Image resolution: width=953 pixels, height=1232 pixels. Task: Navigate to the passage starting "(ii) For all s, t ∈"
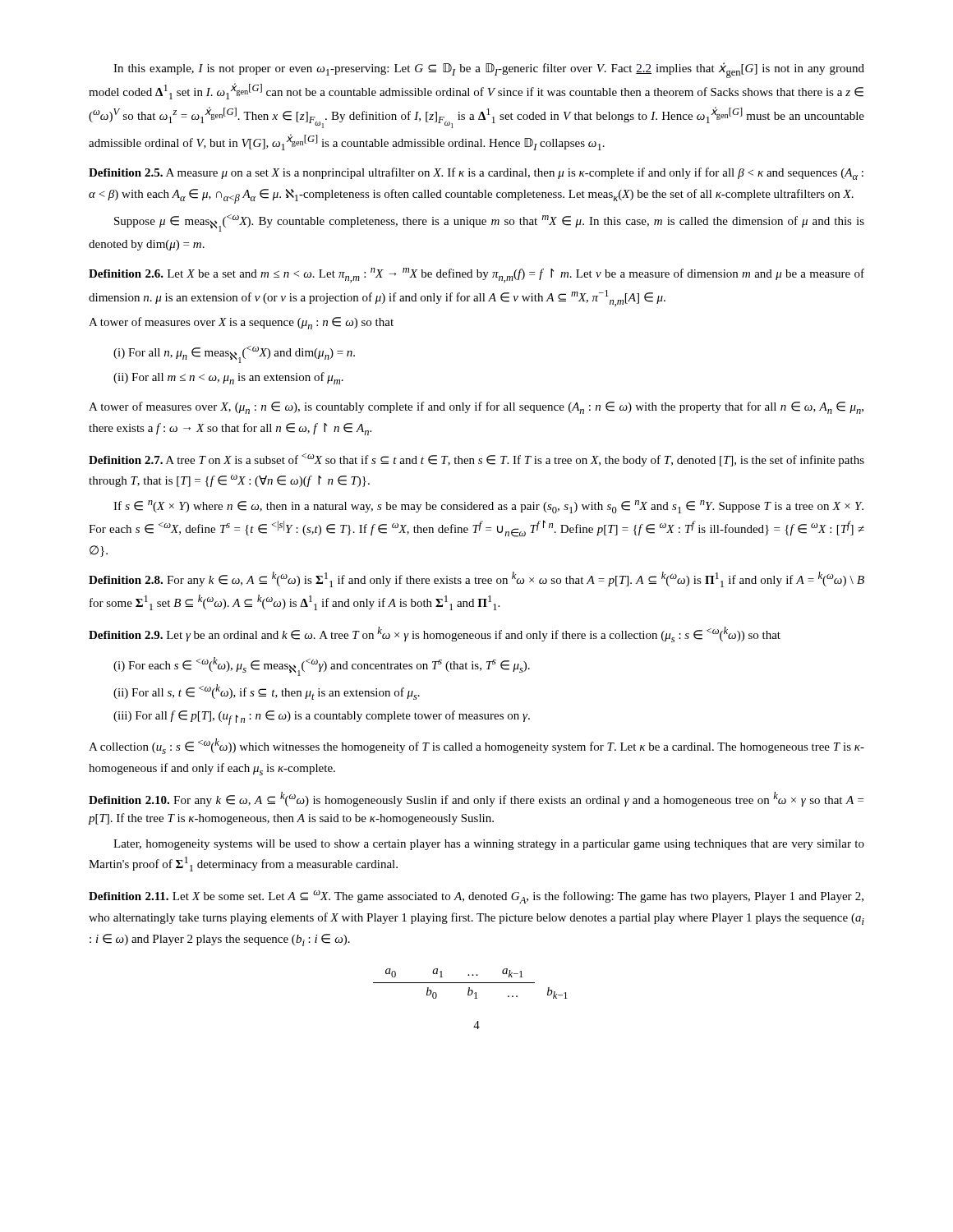[267, 692]
